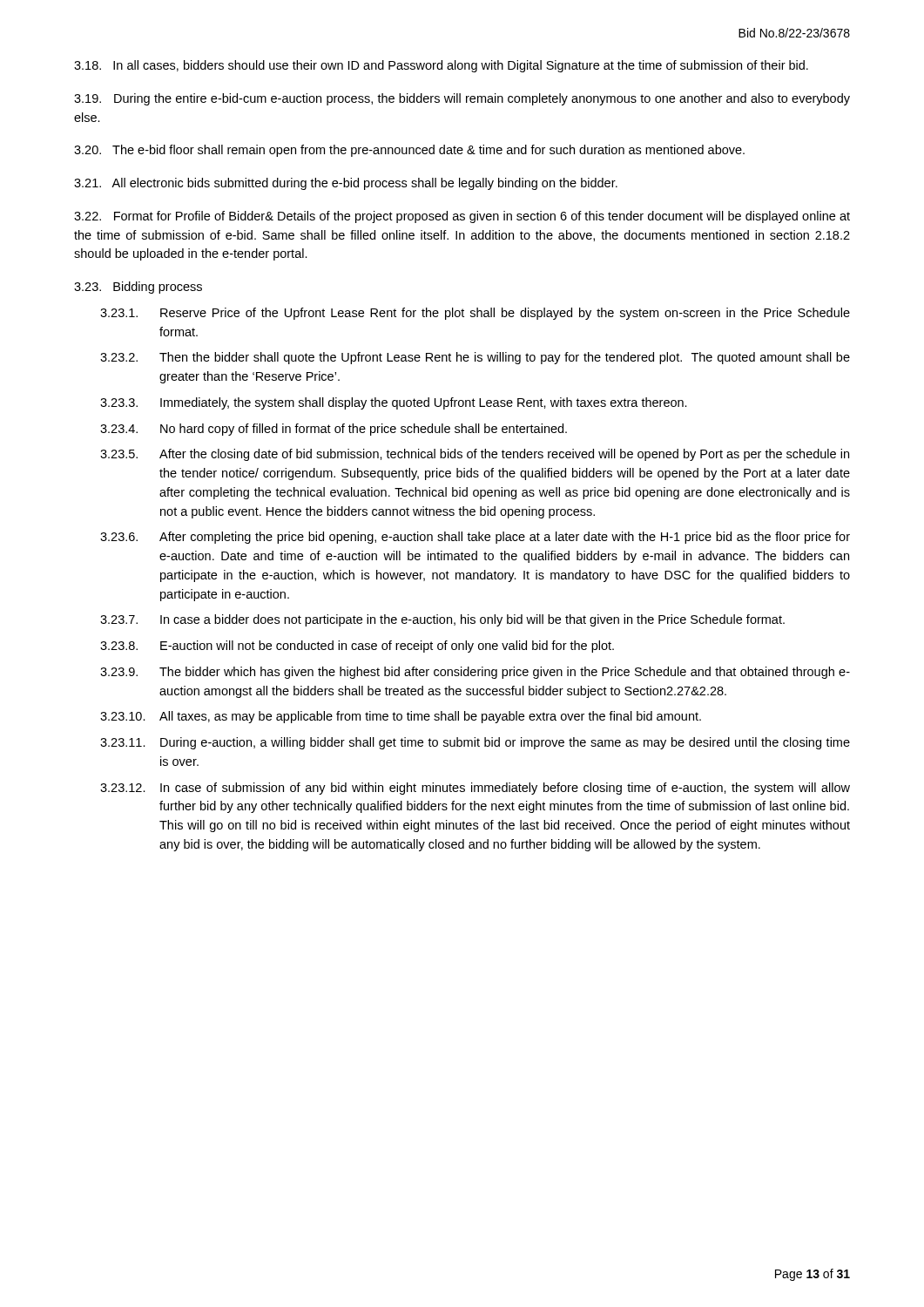Click the passage that begins "21. All electronic bids"

tap(346, 183)
